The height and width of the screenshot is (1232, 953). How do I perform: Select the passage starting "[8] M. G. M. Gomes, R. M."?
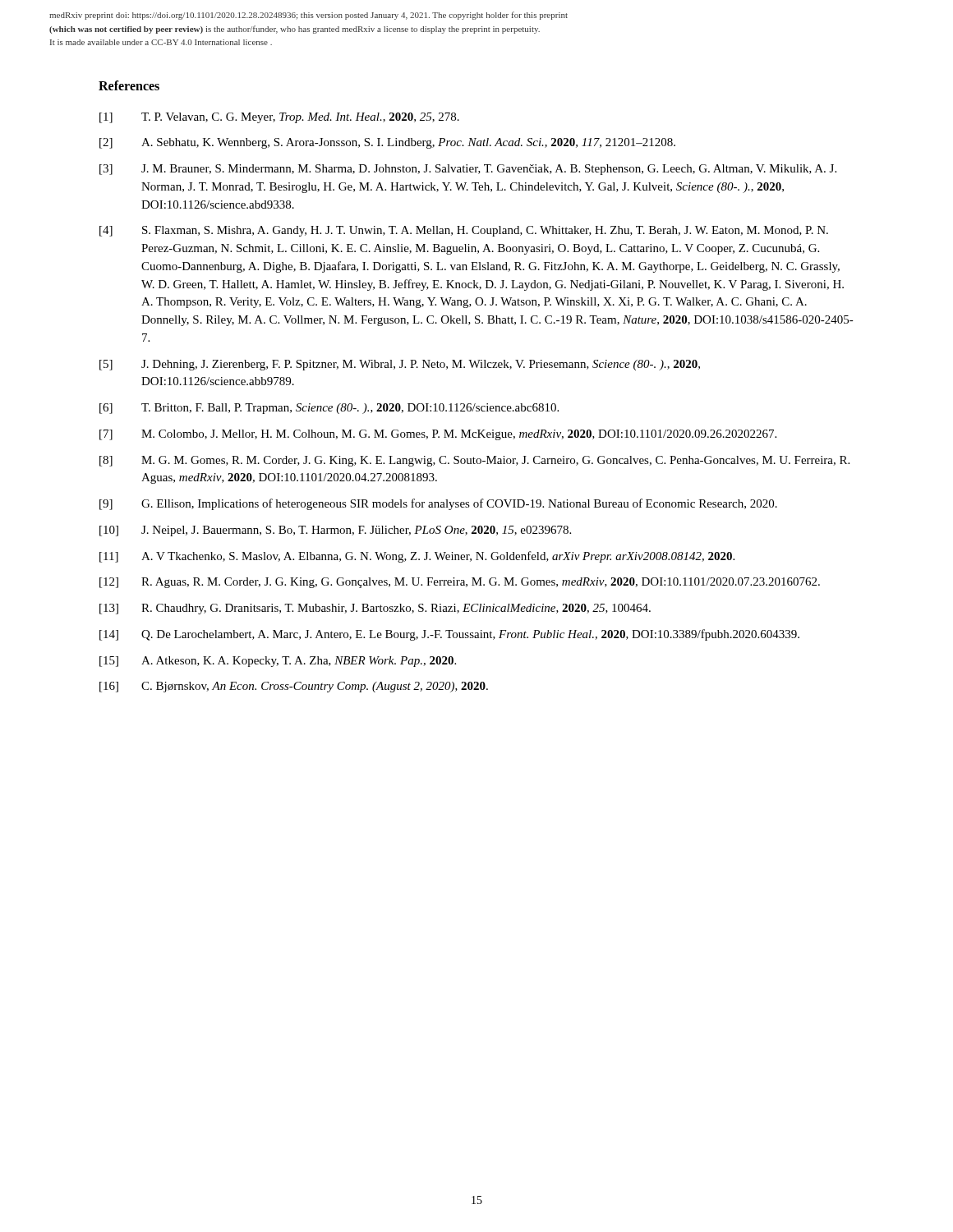pyautogui.click(x=476, y=469)
